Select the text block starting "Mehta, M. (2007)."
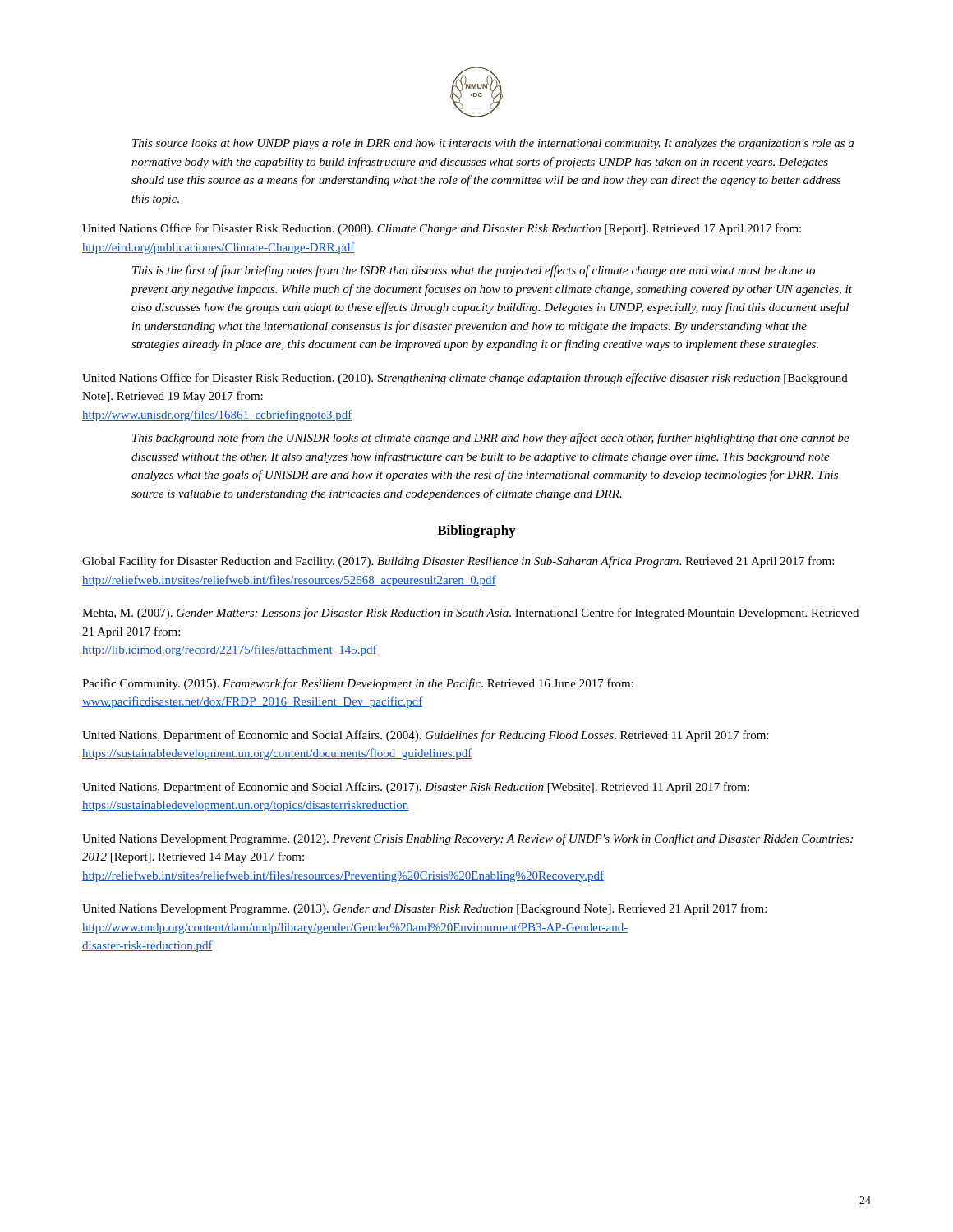953x1232 pixels. (x=470, y=614)
